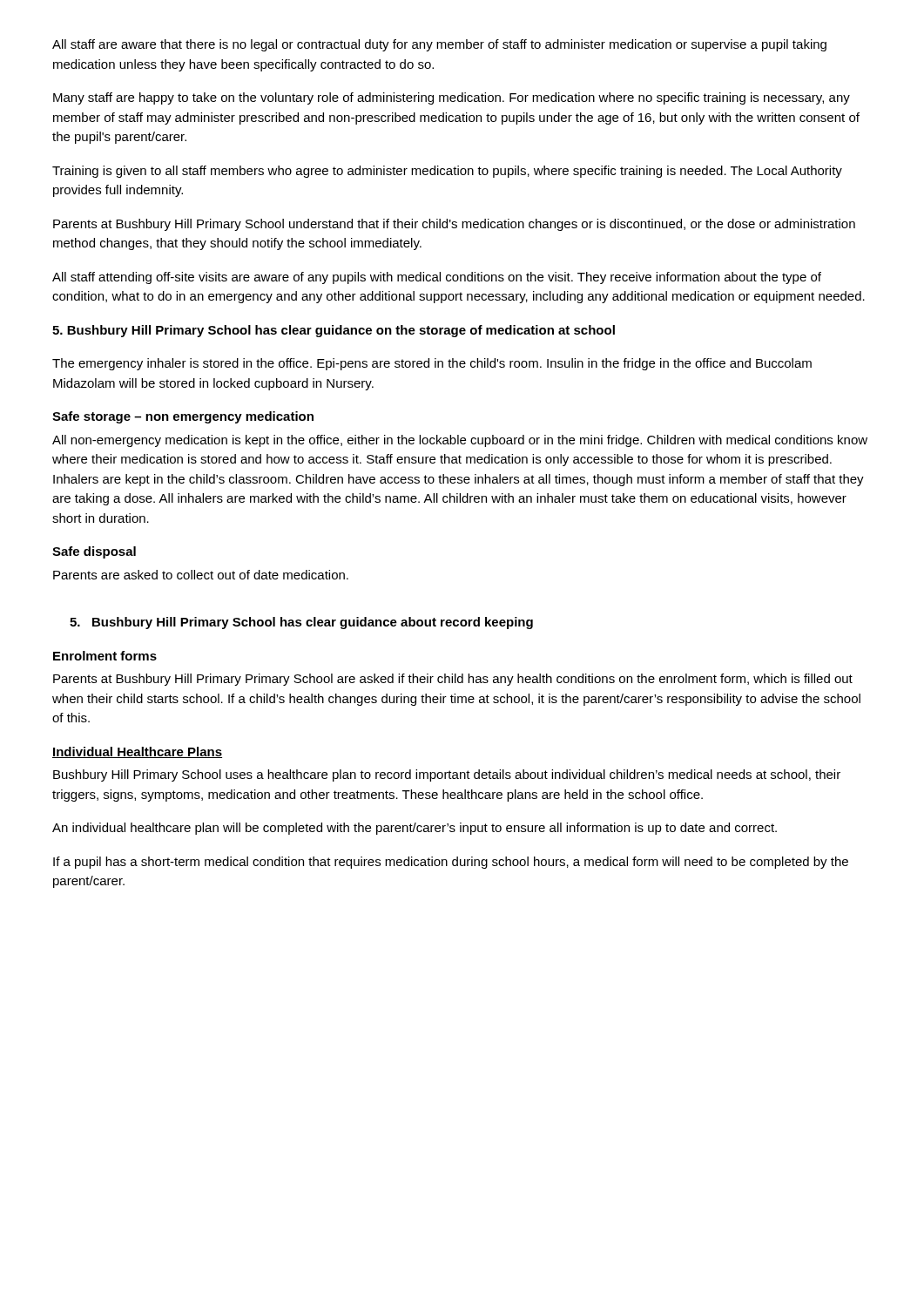This screenshot has width=924, height=1307.
Task: Where is the passage that starts "All non-emergency medication"?
Action: point(460,478)
